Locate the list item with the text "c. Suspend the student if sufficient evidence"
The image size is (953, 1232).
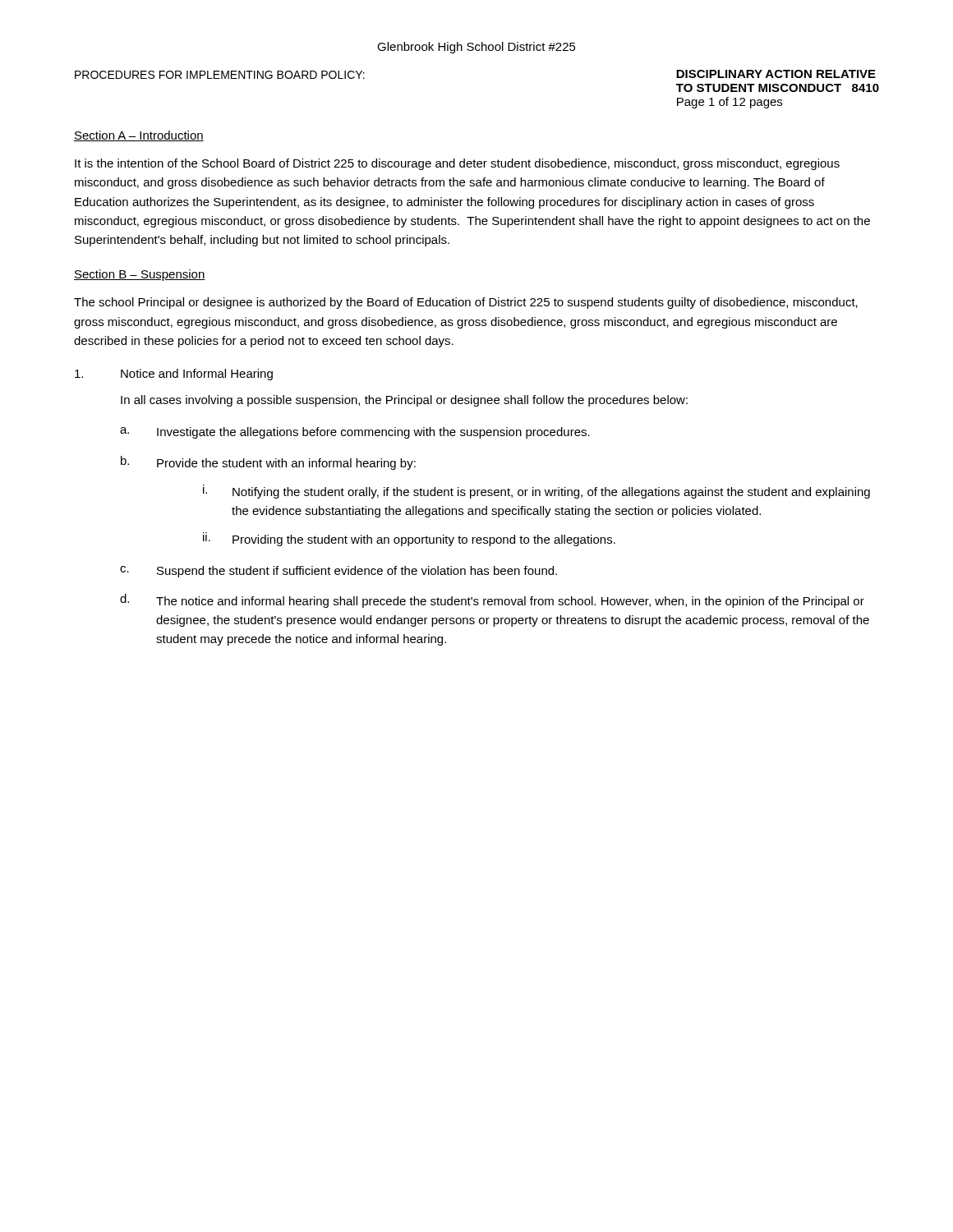[x=500, y=570]
